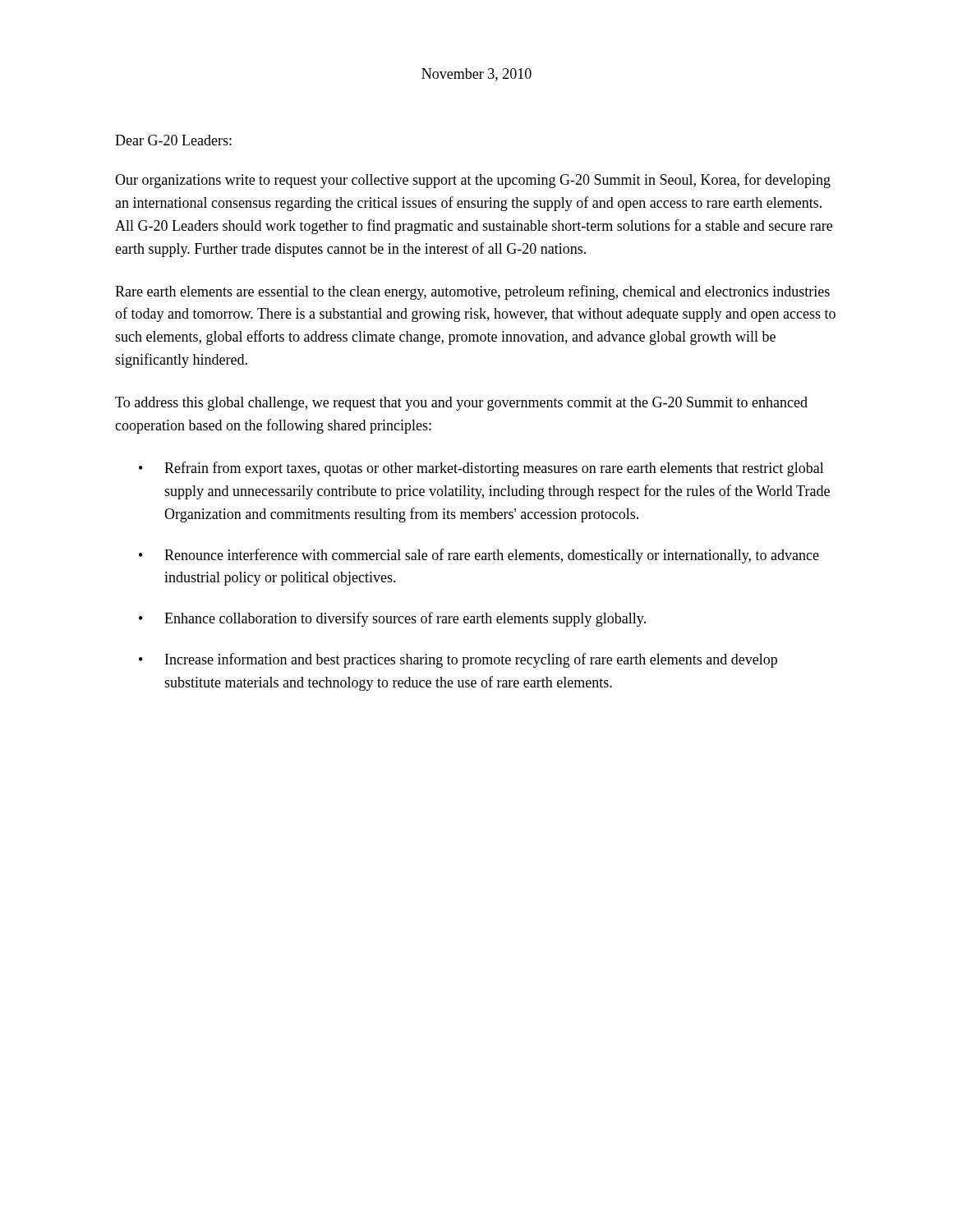This screenshot has height=1232, width=953.
Task: Point to the block beginning "Refrain from export taxes, quotas or other"
Action: 497,491
